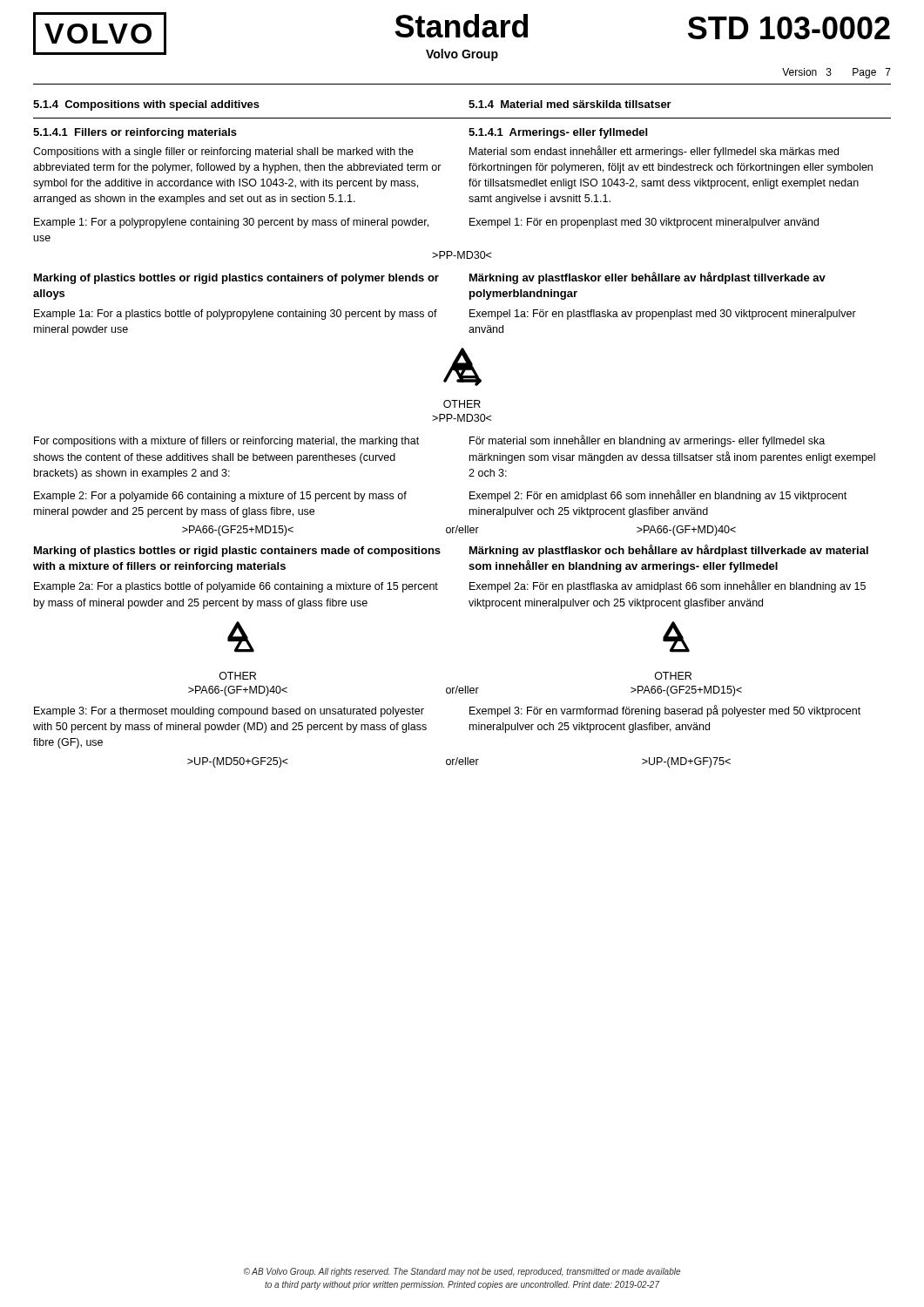Navigate to the region starting "Example 3: For a thermoset moulding compound based"
This screenshot has height=1307, width=924.
coord(230,726)
